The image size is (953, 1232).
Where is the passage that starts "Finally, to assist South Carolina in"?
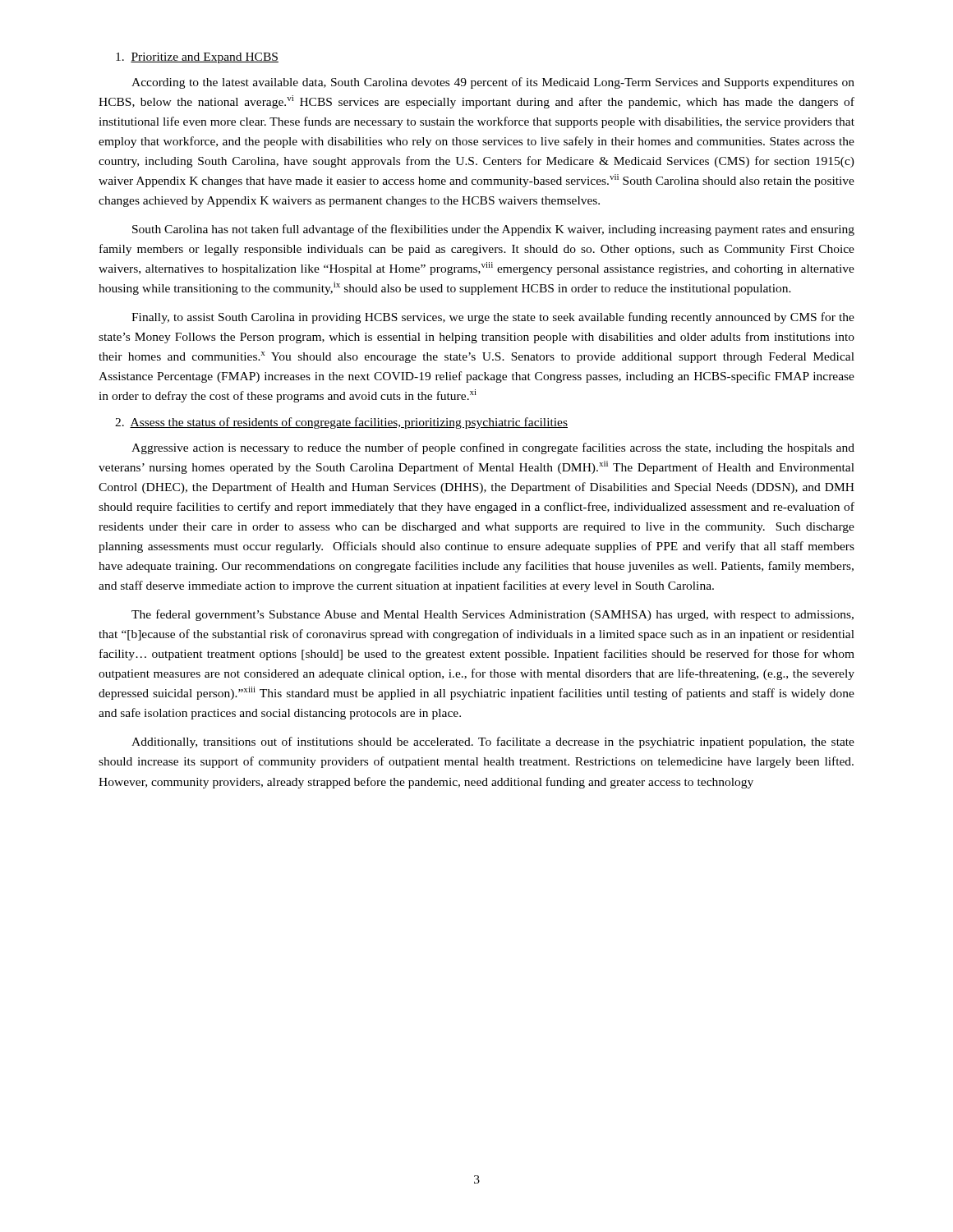(476, 357)
